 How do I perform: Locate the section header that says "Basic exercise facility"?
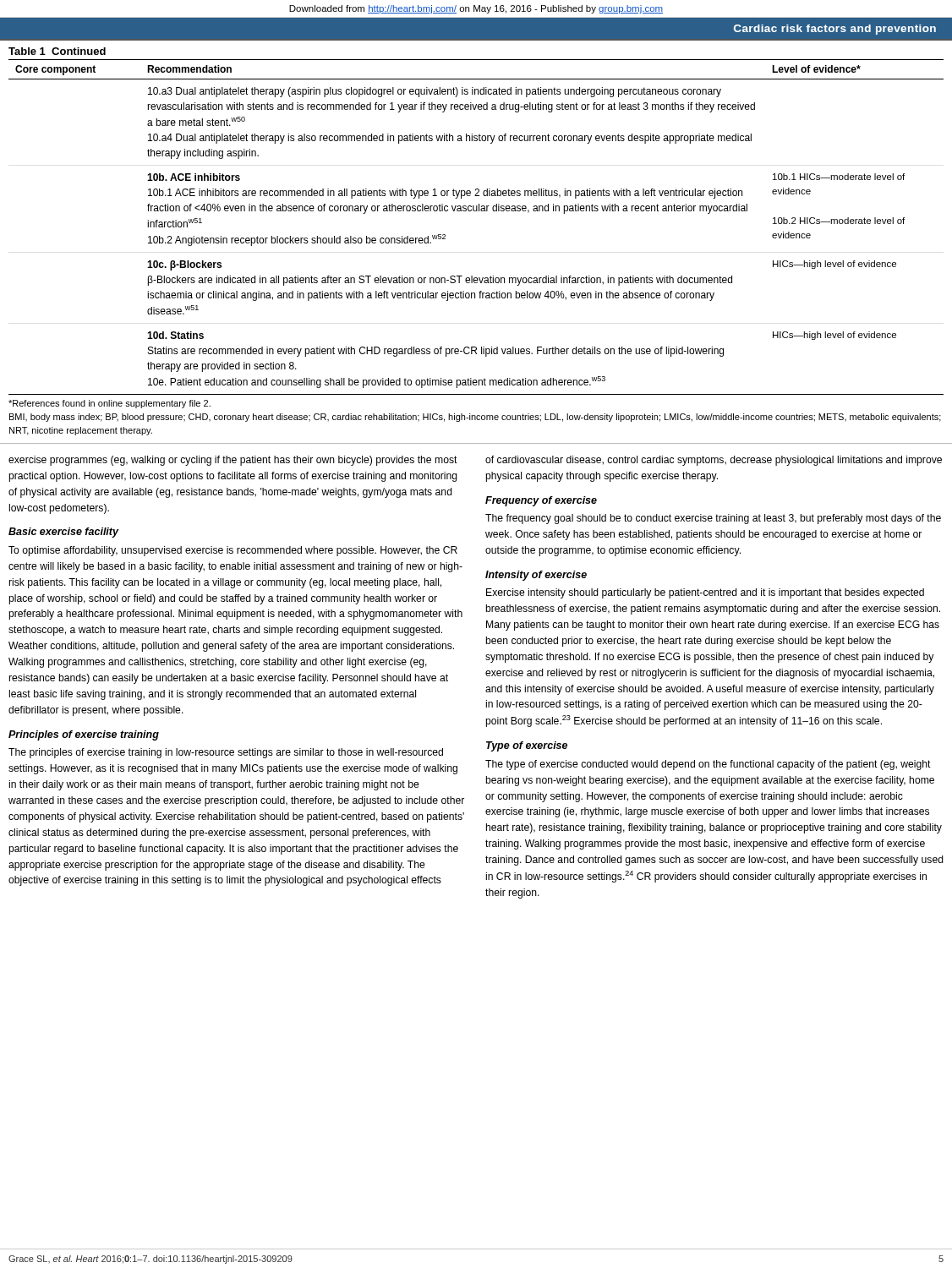63,532
